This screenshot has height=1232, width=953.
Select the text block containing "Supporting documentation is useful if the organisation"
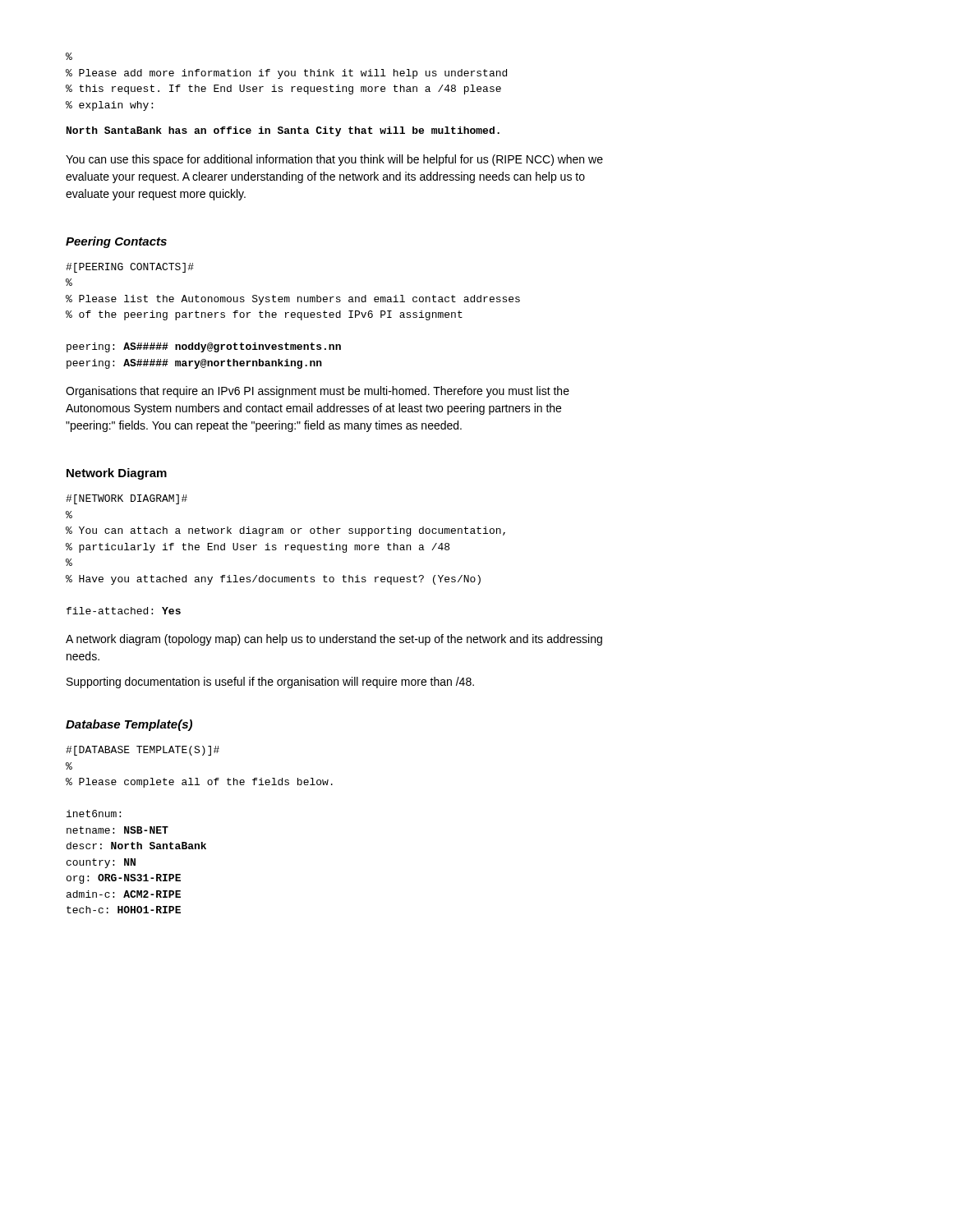270,682
